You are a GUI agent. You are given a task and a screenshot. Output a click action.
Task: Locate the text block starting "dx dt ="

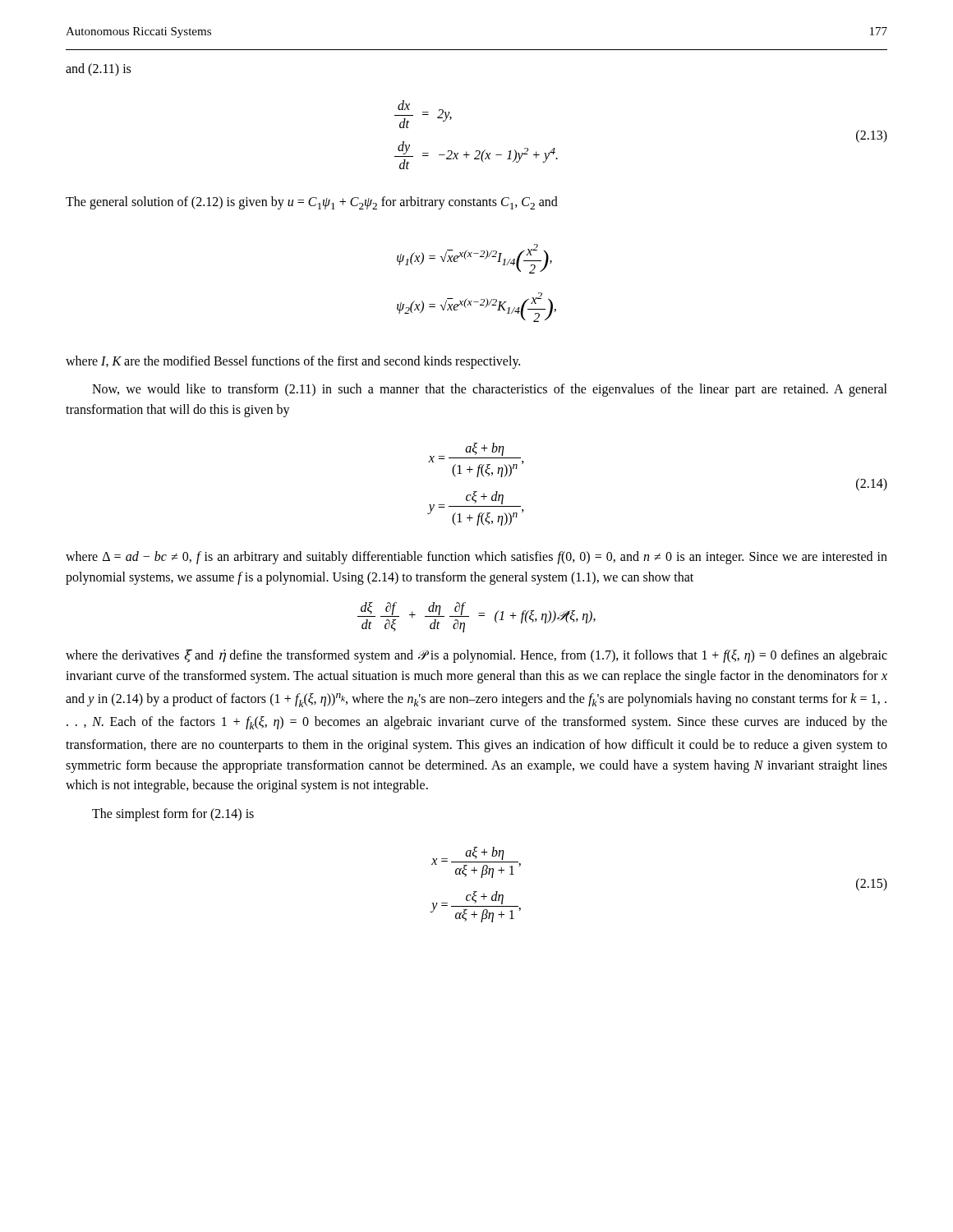(423, 114)
